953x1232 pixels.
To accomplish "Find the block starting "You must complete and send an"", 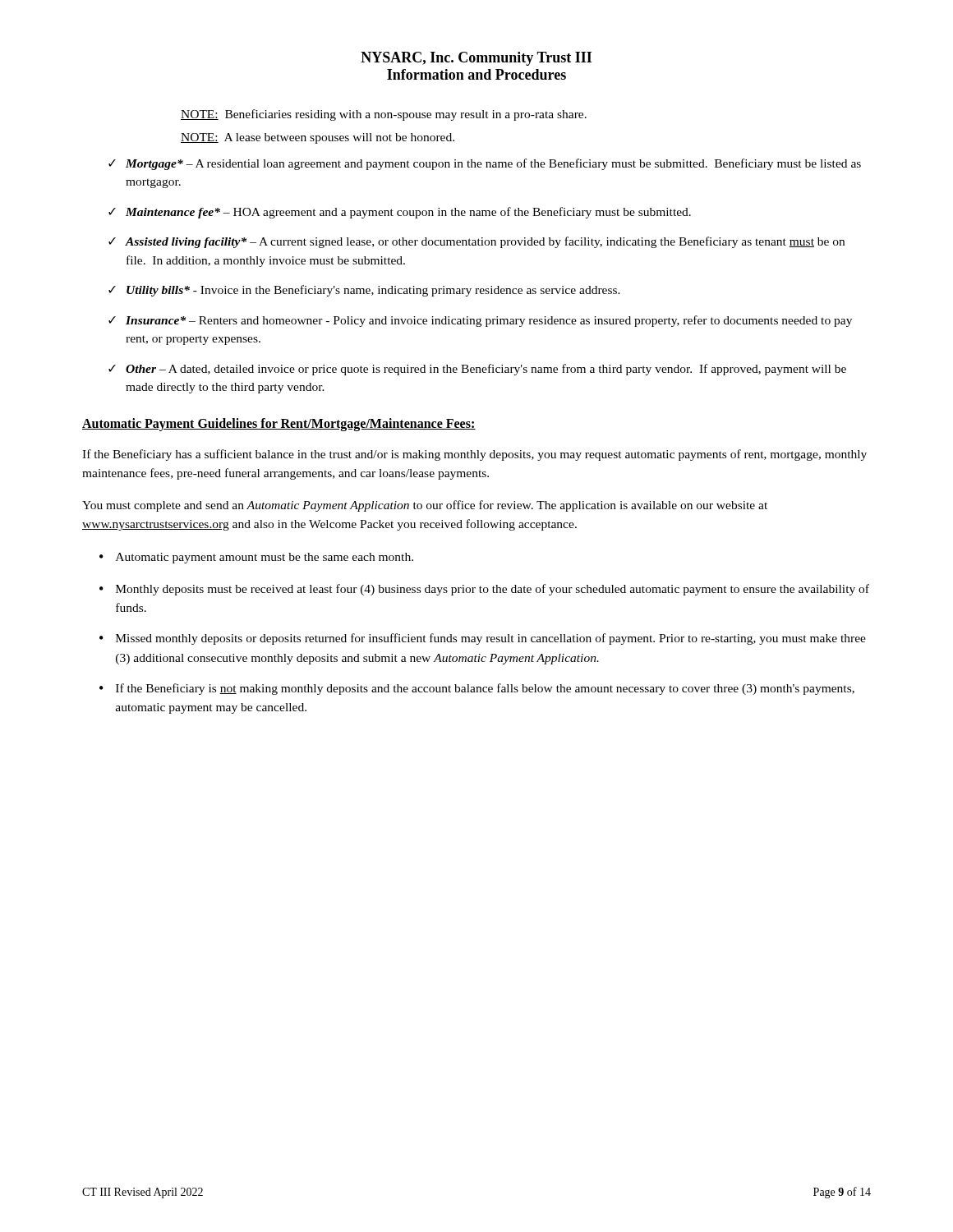I will click(x=425, y=514).
